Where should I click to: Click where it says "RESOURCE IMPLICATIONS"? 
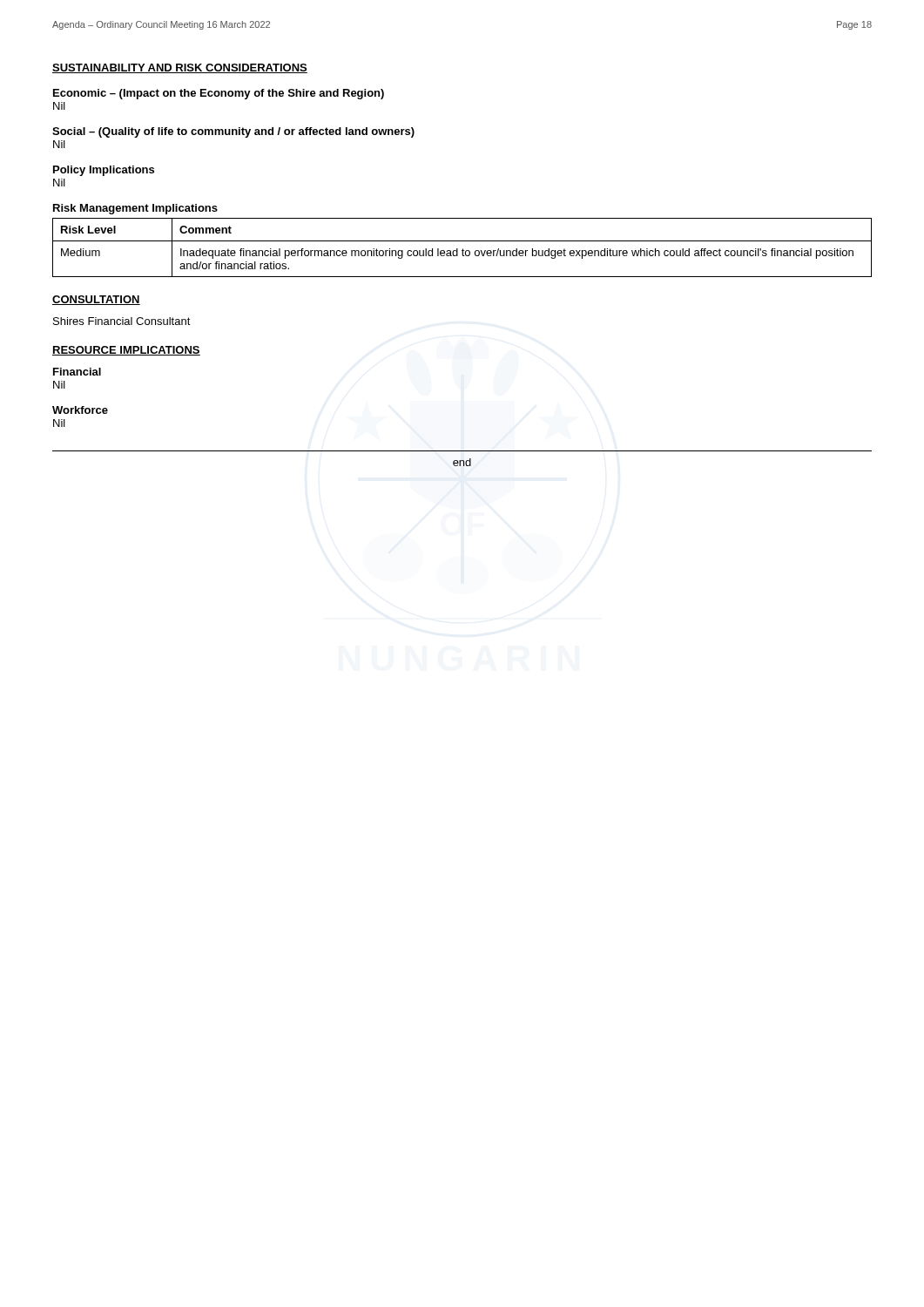pyautogui.click(x=126, y=350)
